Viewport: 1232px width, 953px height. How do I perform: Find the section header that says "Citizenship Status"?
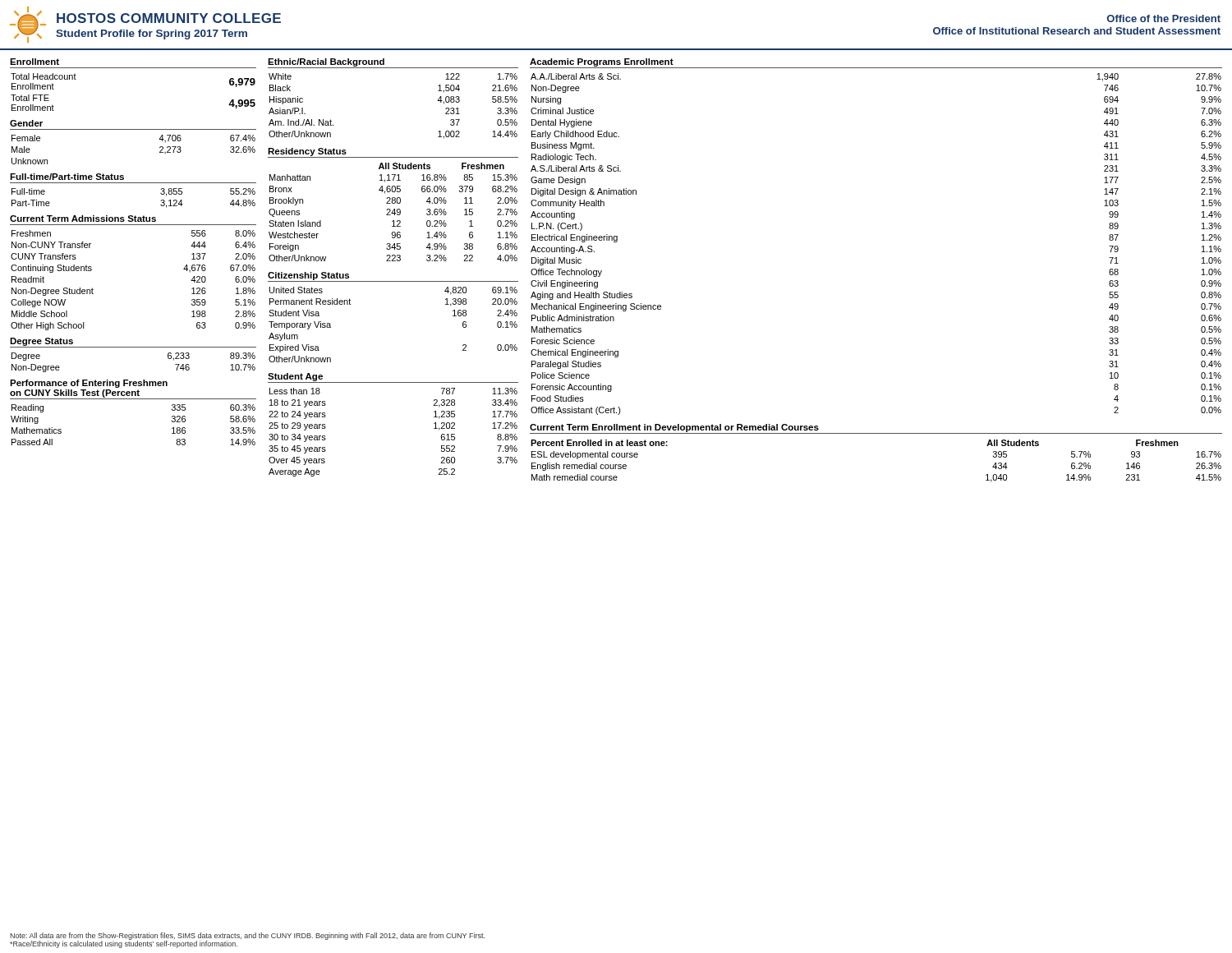pos(309,275)
